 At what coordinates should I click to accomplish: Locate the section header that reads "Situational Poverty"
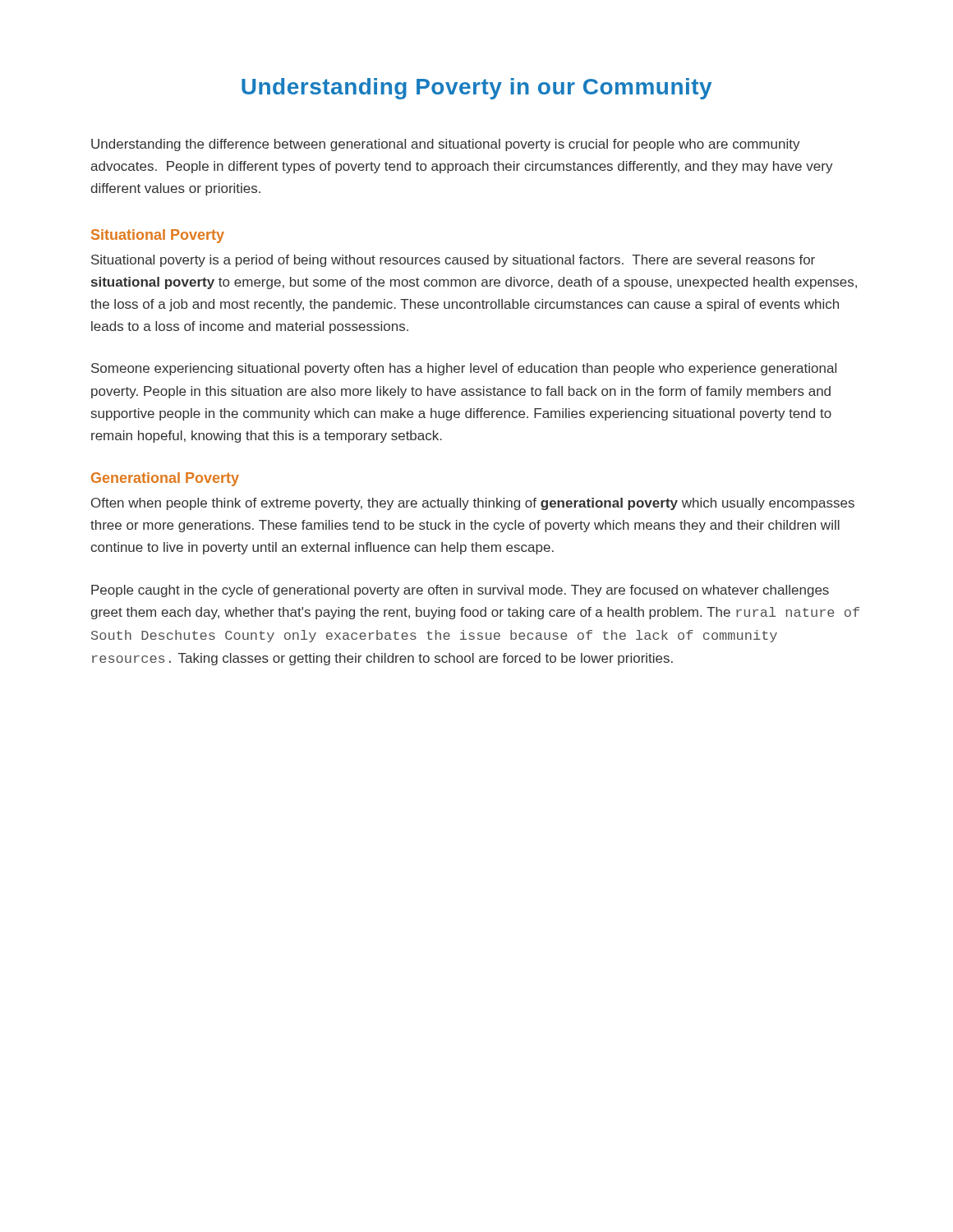click(157, 235)
